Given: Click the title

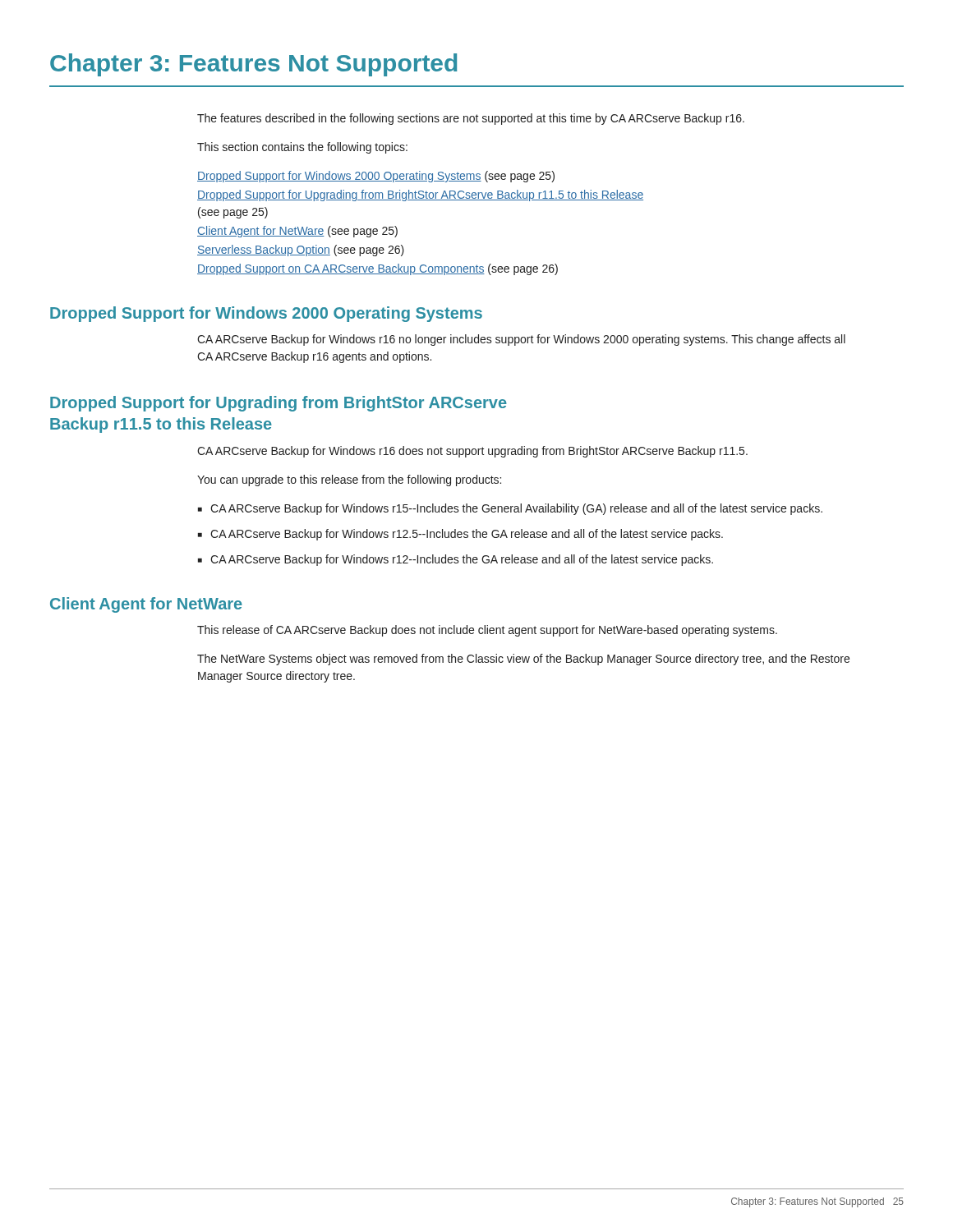Looking at the screenshot, I should (x=476, y=68).
